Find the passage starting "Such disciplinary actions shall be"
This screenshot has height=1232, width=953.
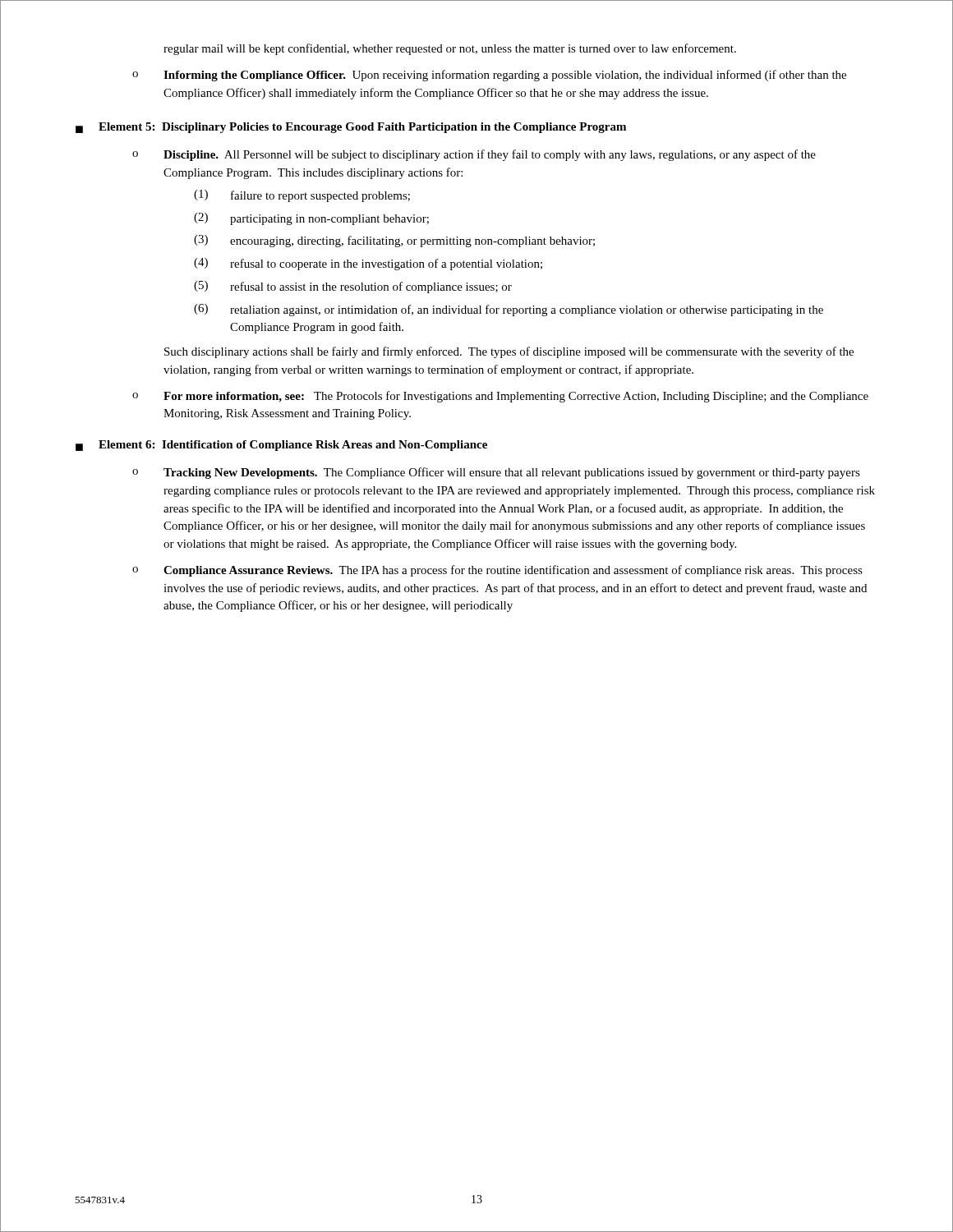click(521, 361)
